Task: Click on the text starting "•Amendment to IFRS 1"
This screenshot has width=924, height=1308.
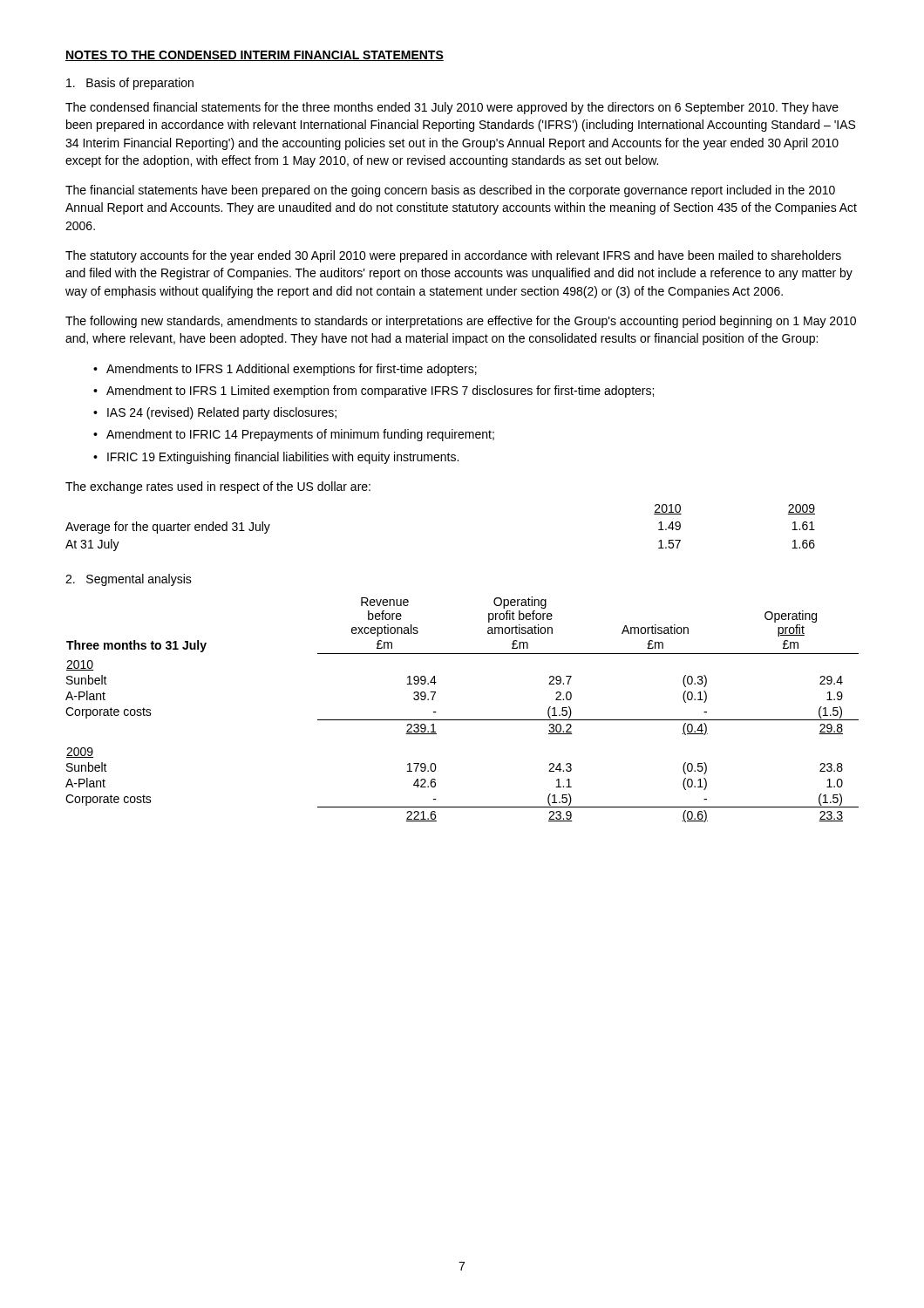Action: [374, 391]
